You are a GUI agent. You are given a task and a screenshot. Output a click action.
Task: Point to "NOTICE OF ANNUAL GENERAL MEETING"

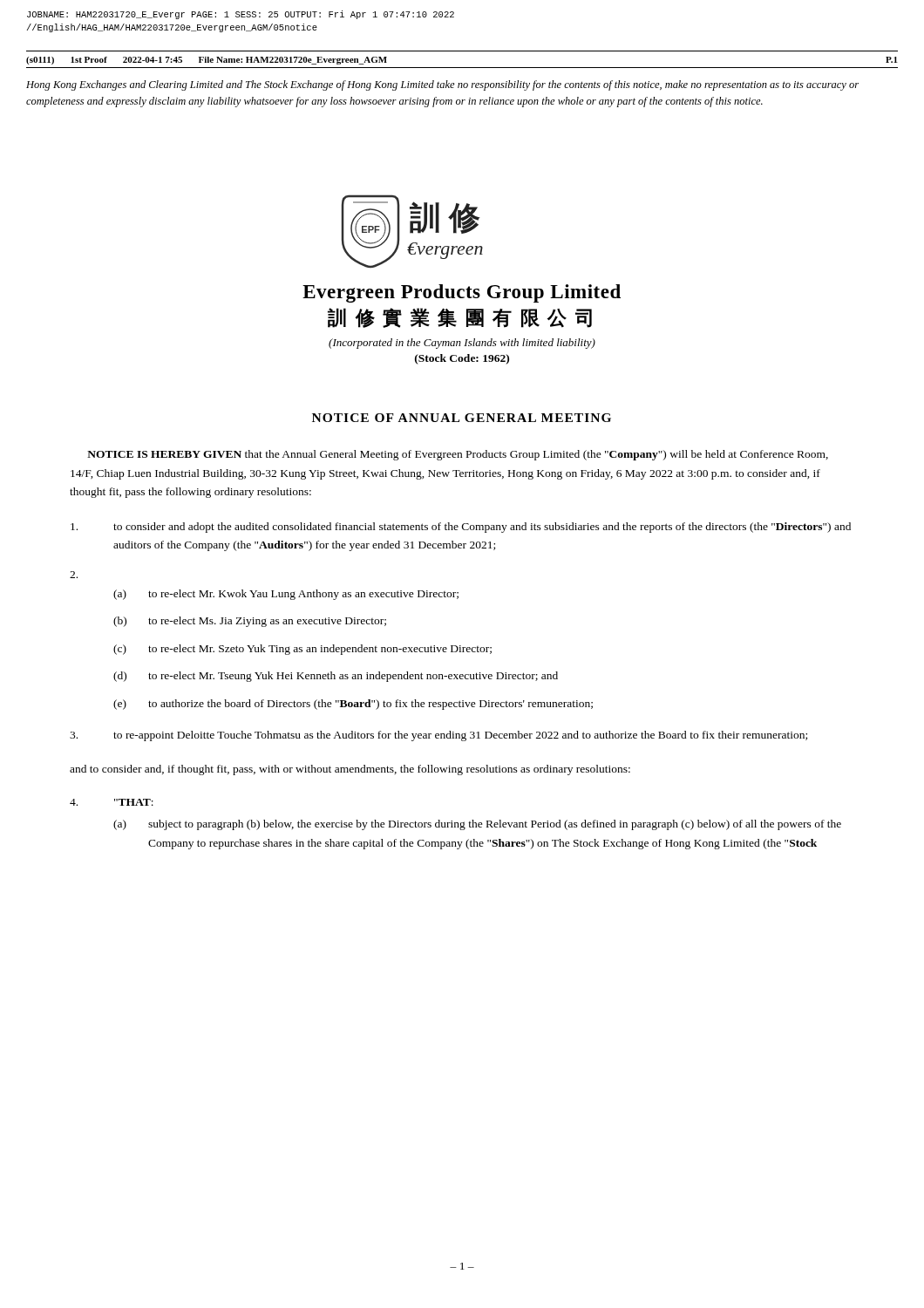(x=462, y=417)
